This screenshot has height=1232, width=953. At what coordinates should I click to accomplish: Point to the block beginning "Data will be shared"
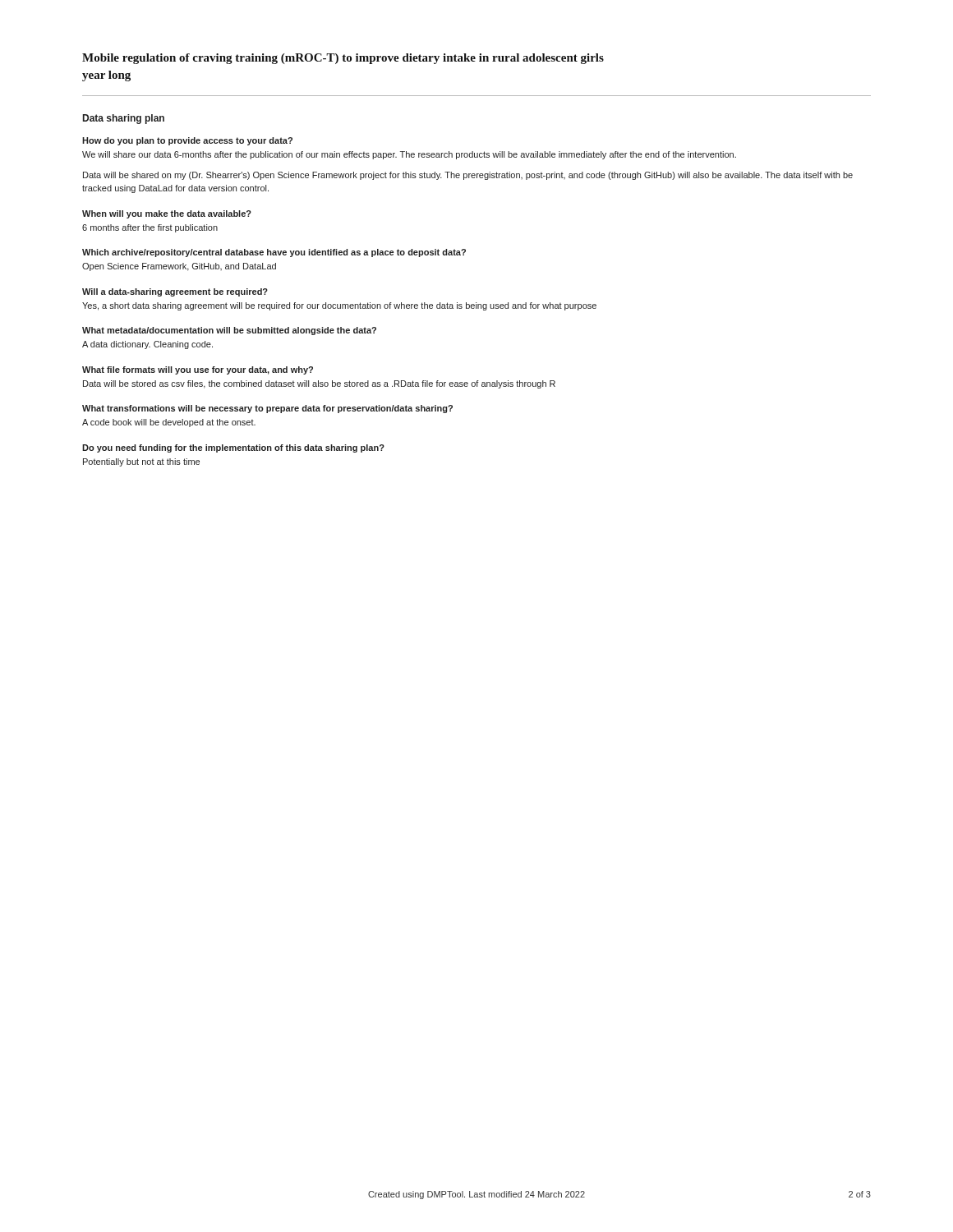pyautogui.click(x=468, y=181)
